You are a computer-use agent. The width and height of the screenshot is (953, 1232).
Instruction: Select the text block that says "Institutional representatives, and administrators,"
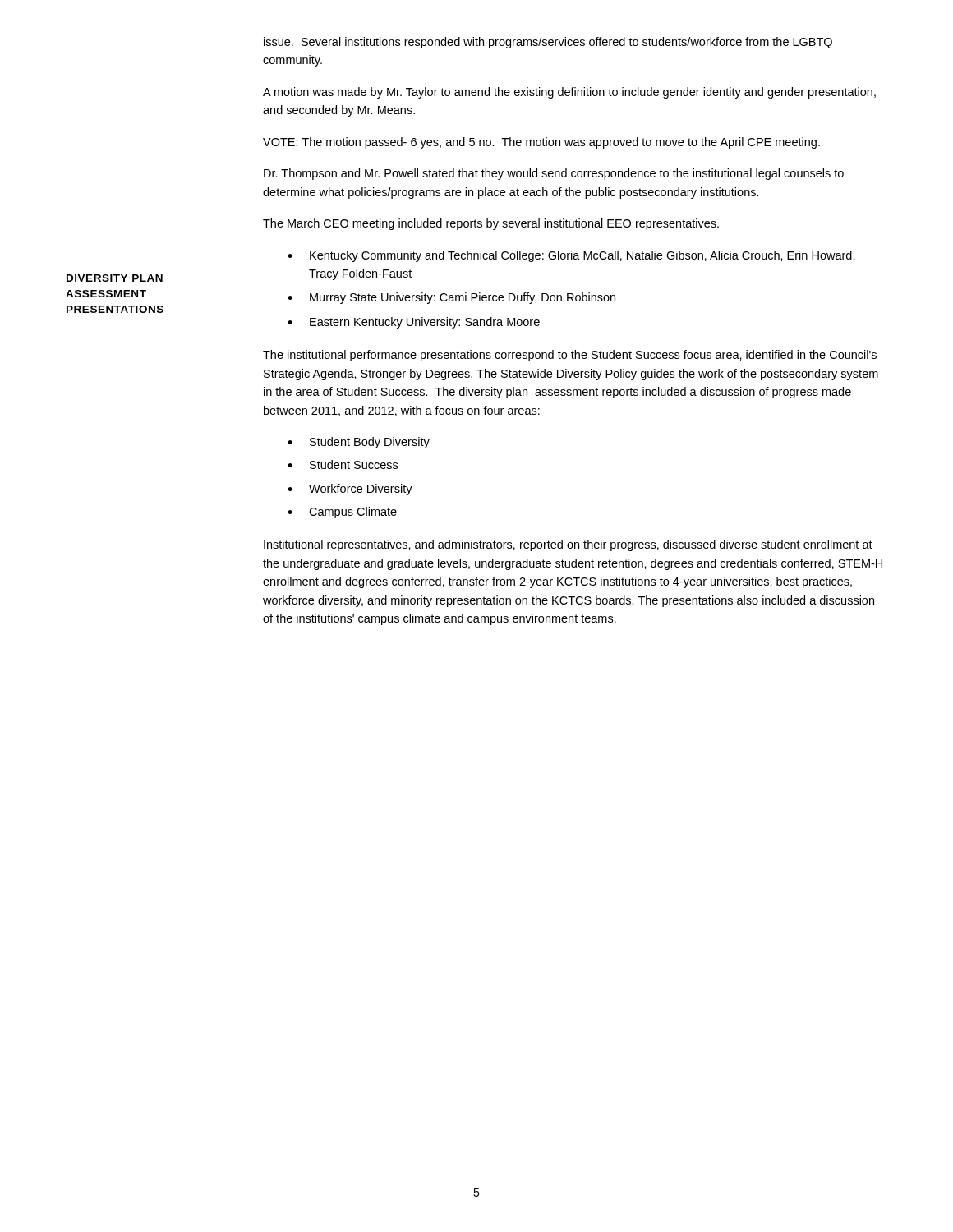(x=573, y=582)
